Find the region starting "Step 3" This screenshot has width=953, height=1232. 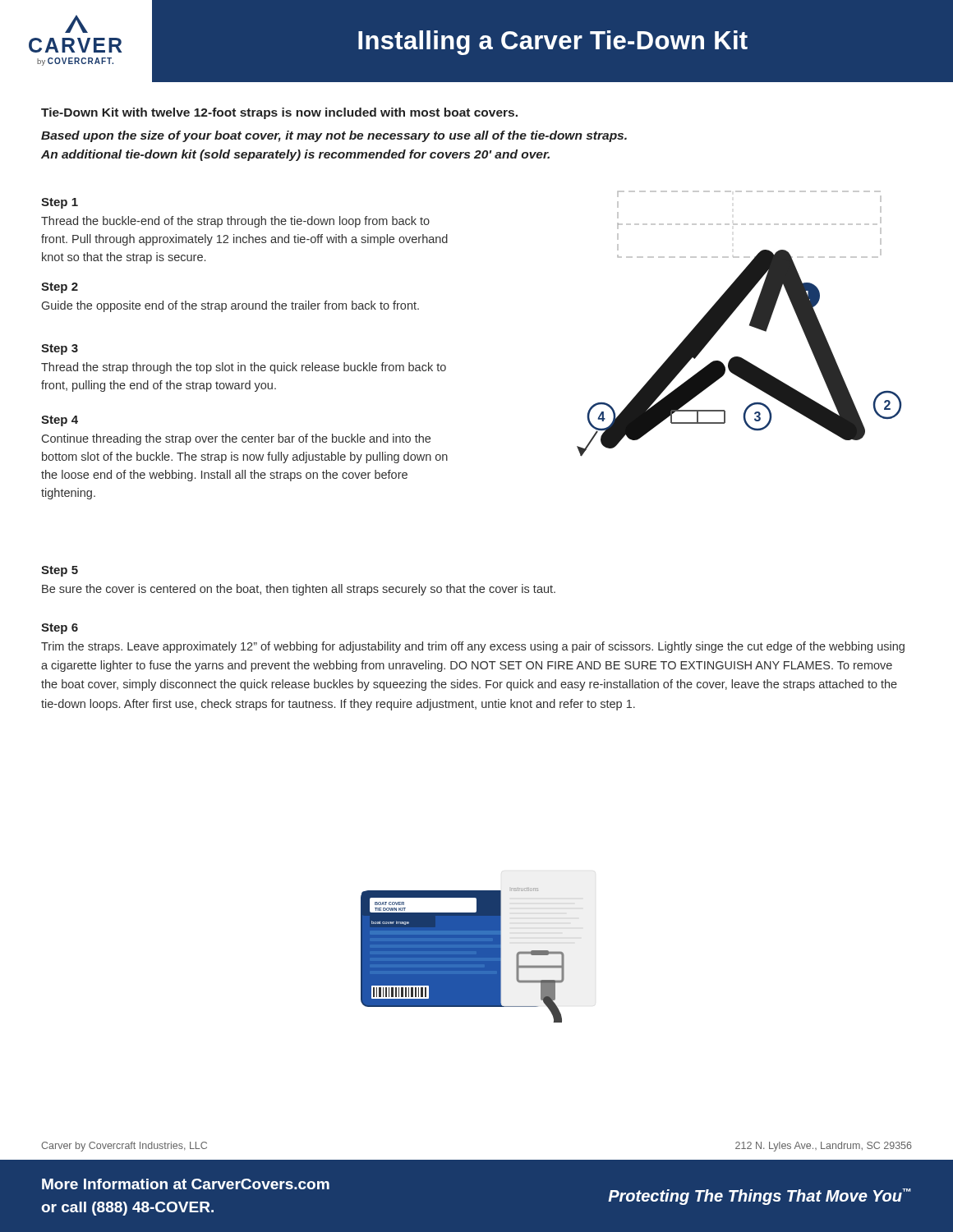60,348
